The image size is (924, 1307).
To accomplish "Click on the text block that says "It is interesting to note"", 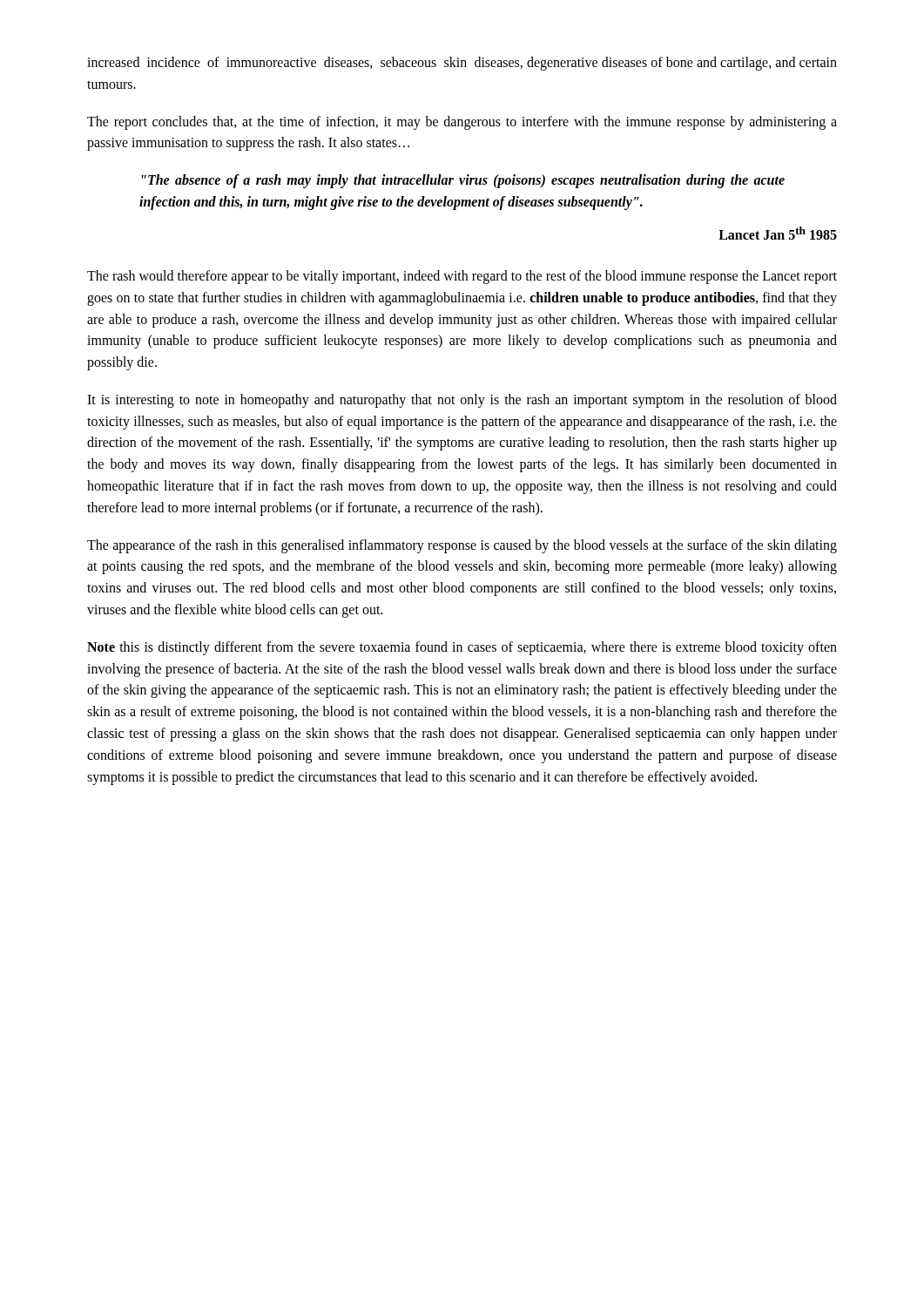I will click(462, 453).
